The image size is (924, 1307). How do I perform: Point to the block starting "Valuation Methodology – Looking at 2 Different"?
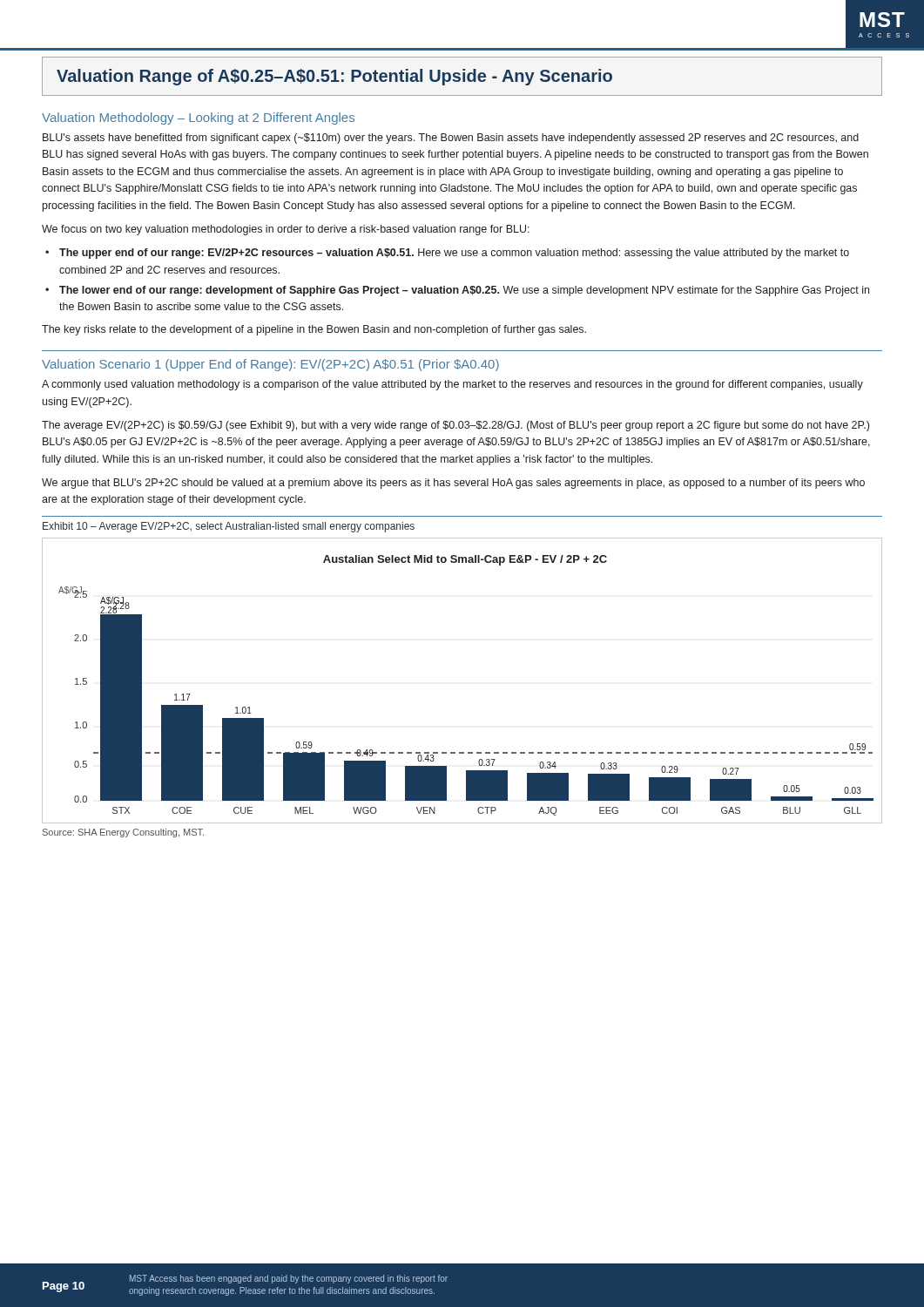[x=198, y=119]
